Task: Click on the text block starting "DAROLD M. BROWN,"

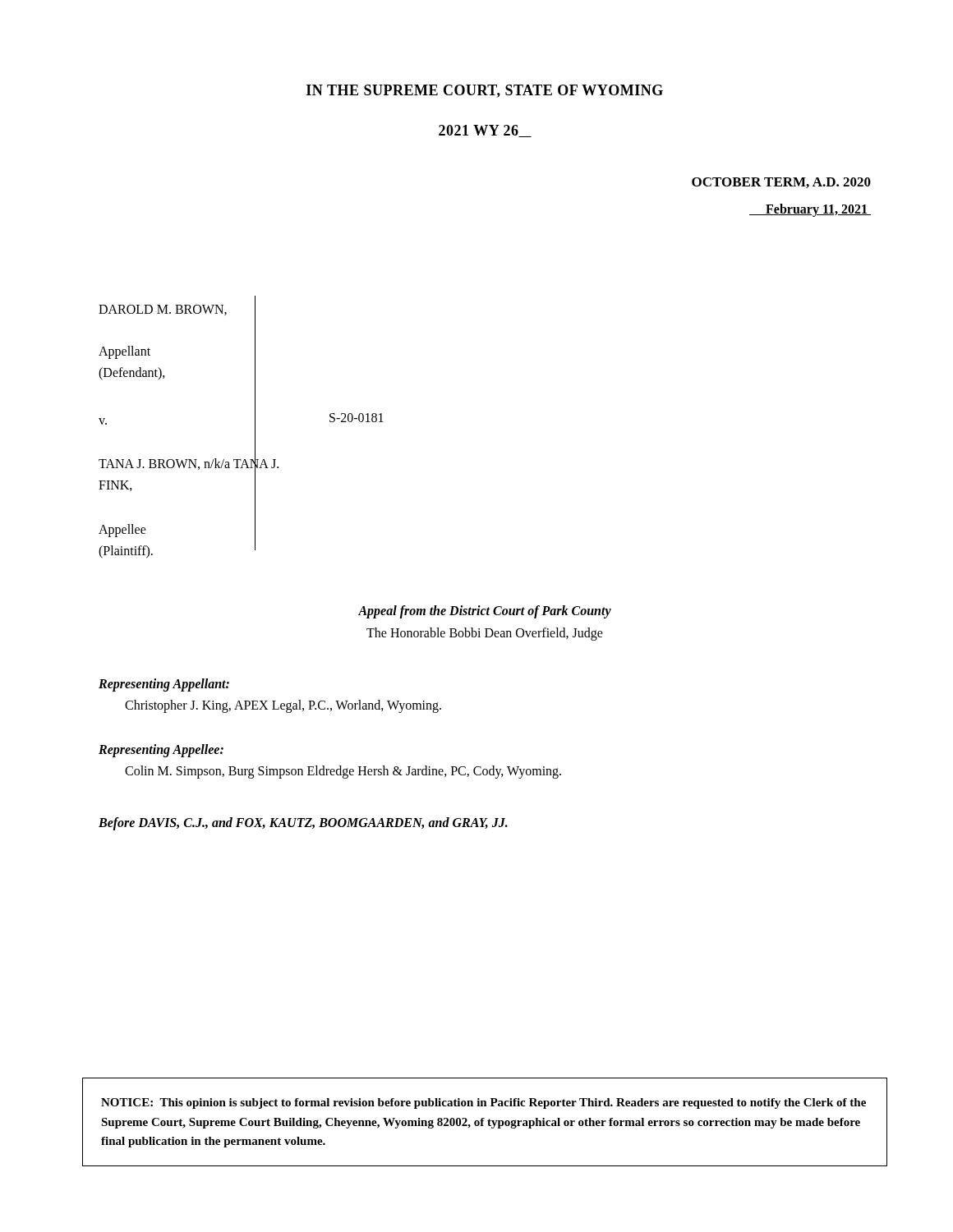Action: (163, 309)
